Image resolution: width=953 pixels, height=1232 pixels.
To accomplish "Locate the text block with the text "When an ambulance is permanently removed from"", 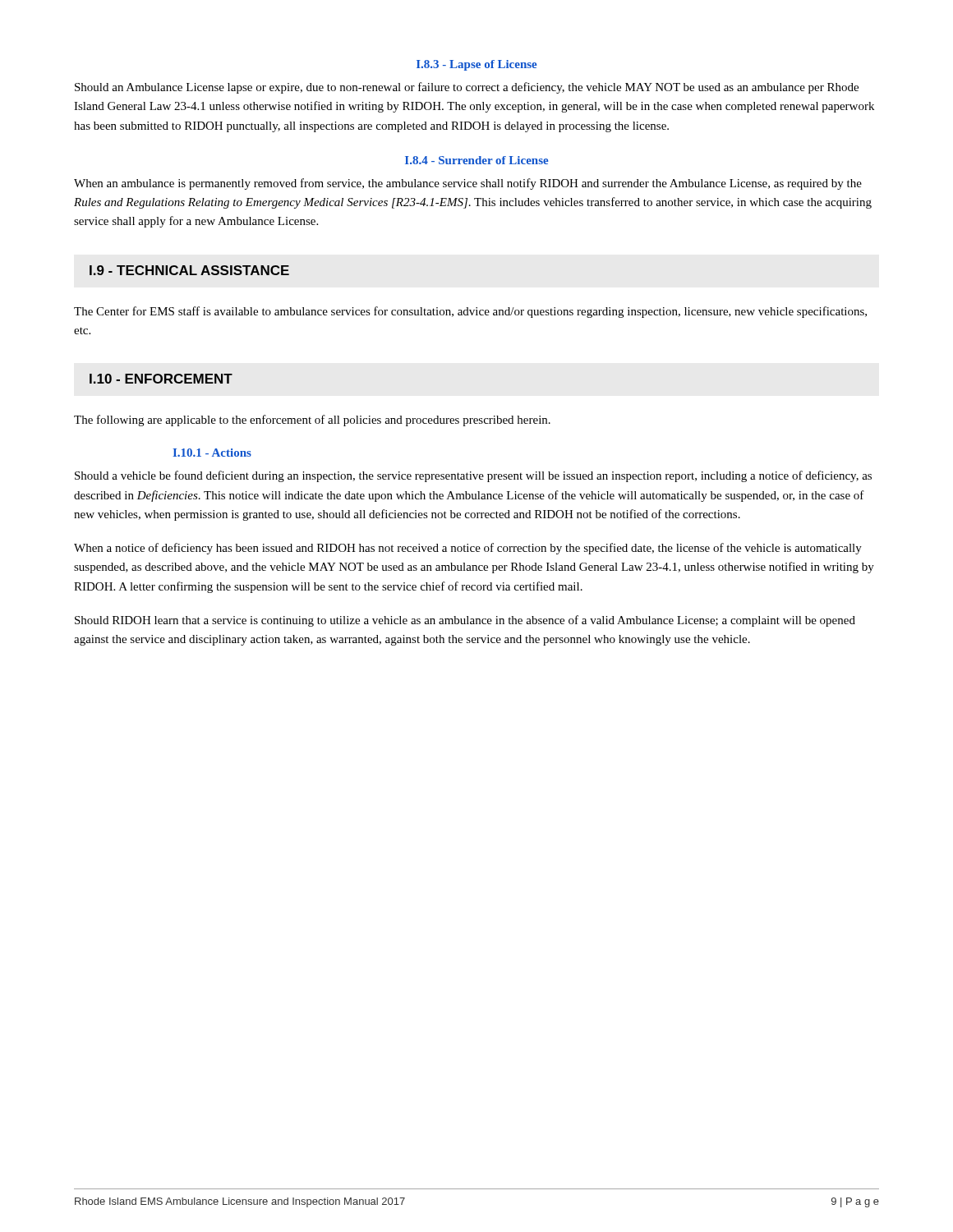I will coord(473,202).
